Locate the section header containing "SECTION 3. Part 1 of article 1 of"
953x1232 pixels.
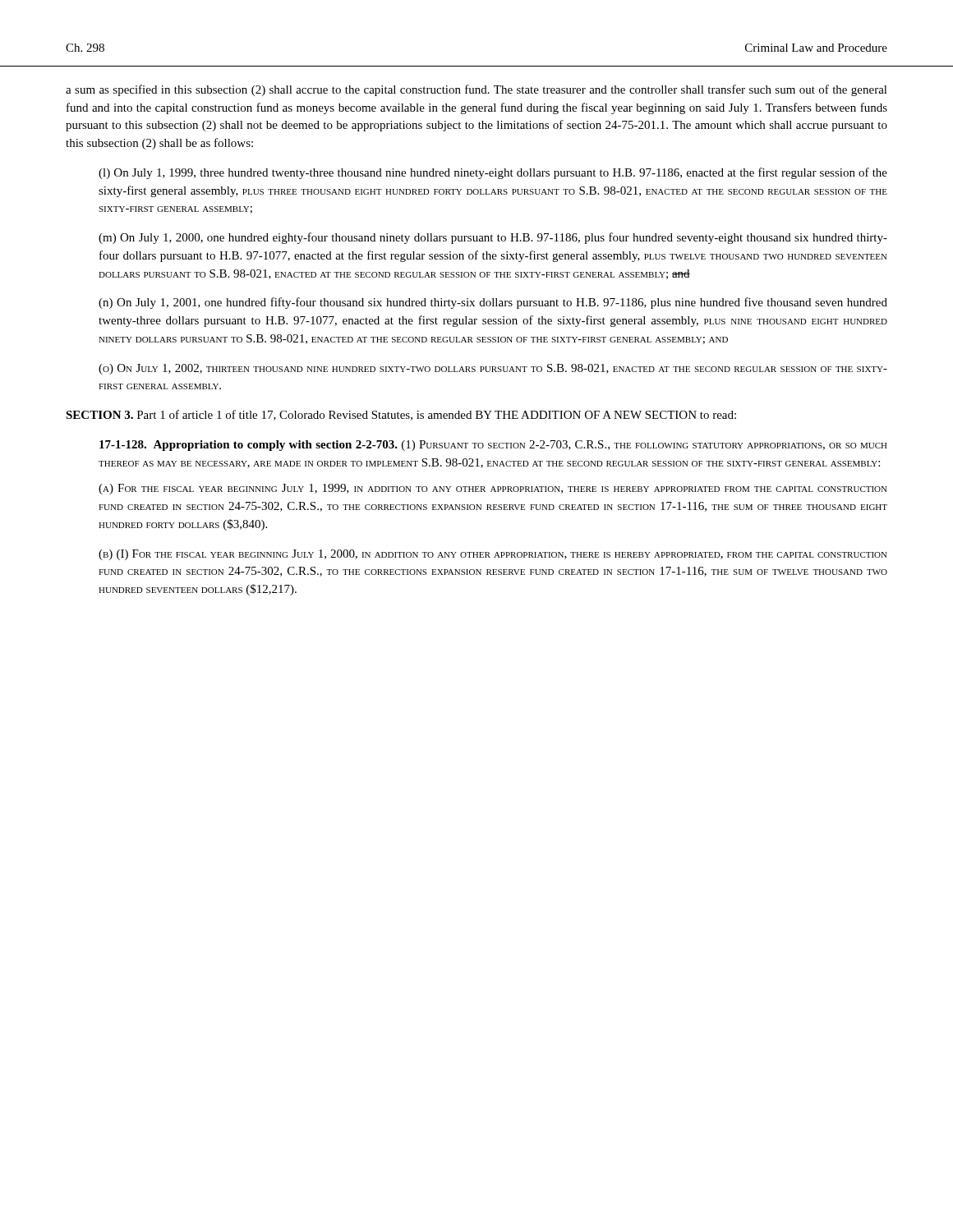pyautogui.click(x=476, y=415)
